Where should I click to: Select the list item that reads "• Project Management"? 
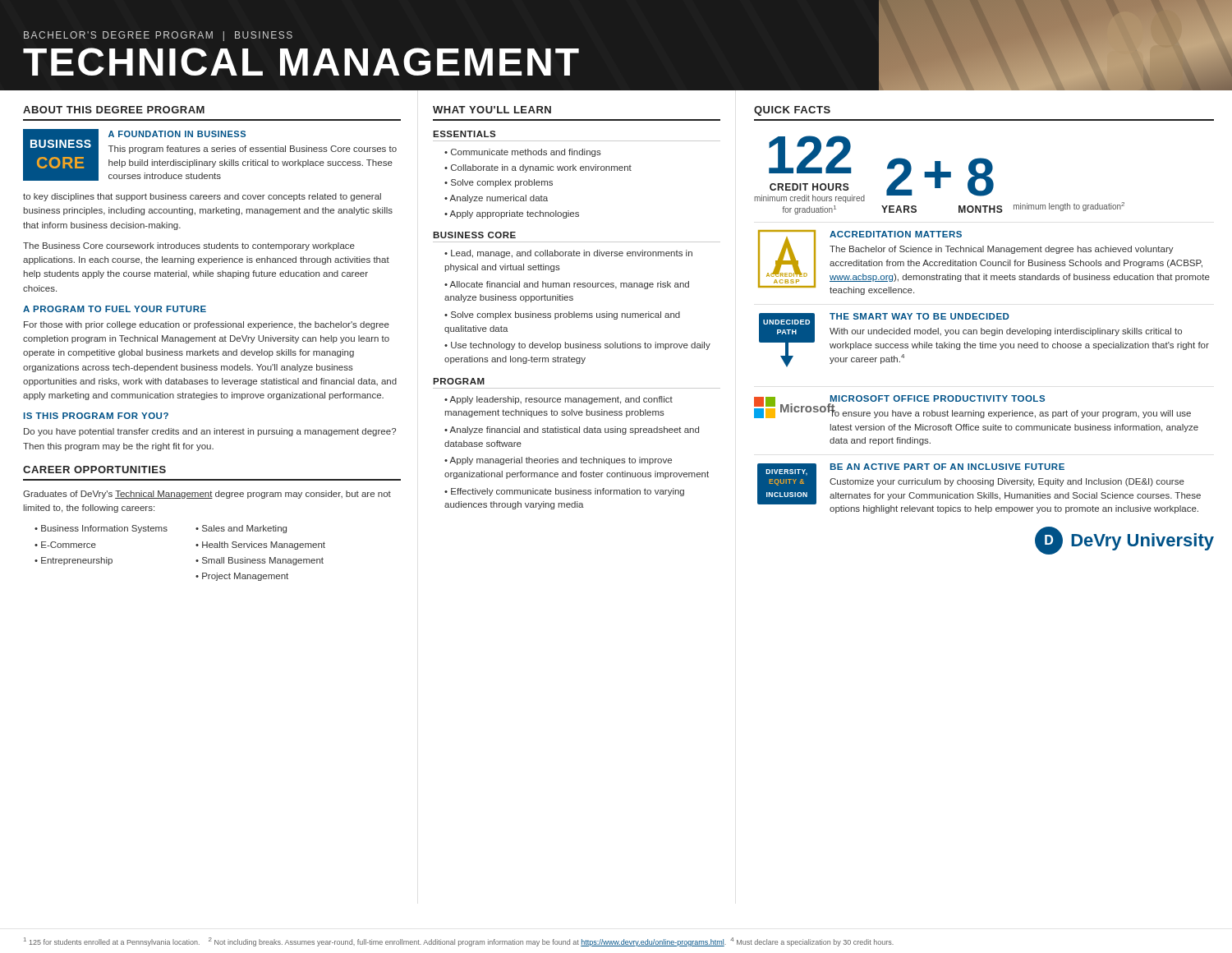[242, 576]
